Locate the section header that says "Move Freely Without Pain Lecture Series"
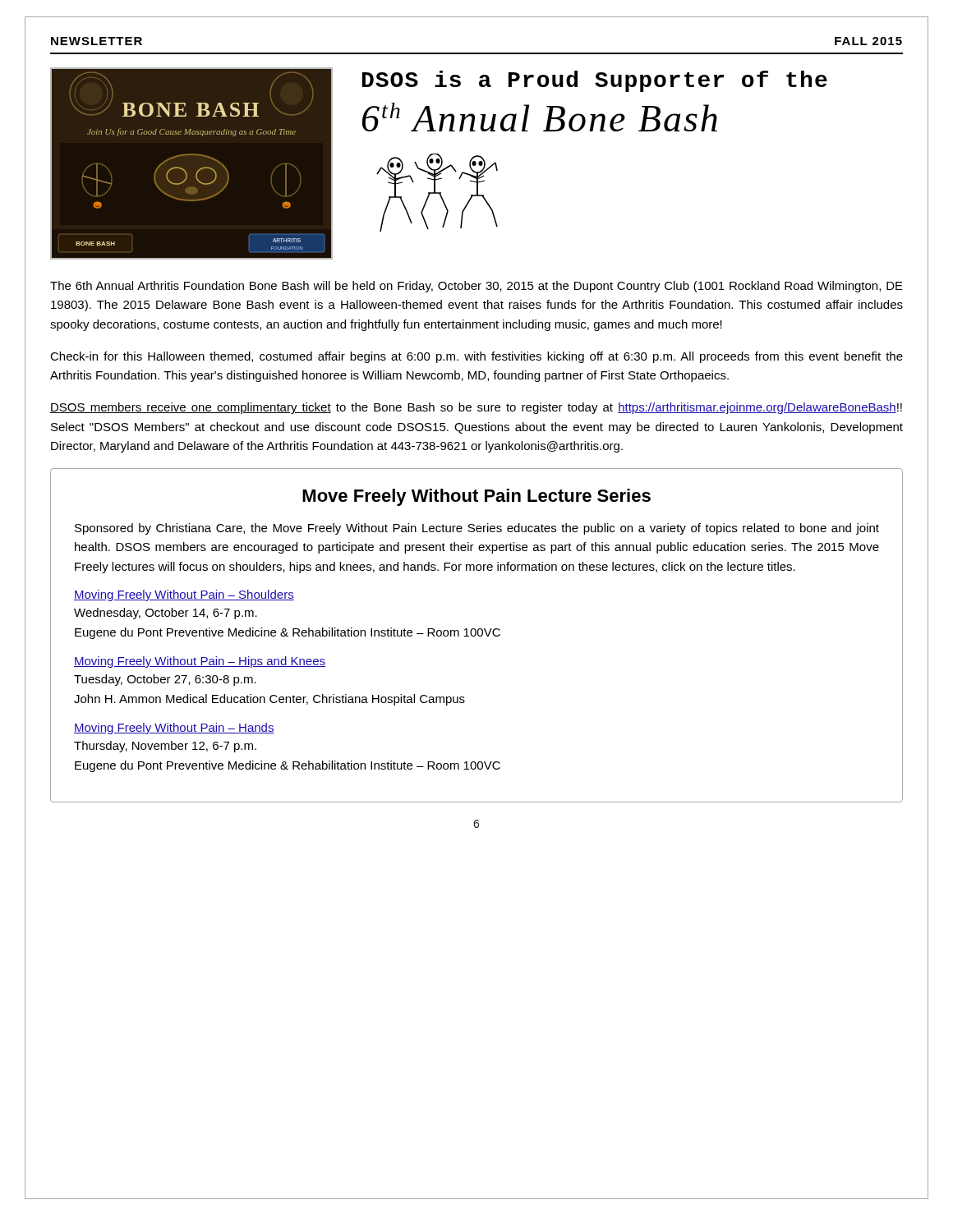This screenshot has width=953, height=1232. 476,496
